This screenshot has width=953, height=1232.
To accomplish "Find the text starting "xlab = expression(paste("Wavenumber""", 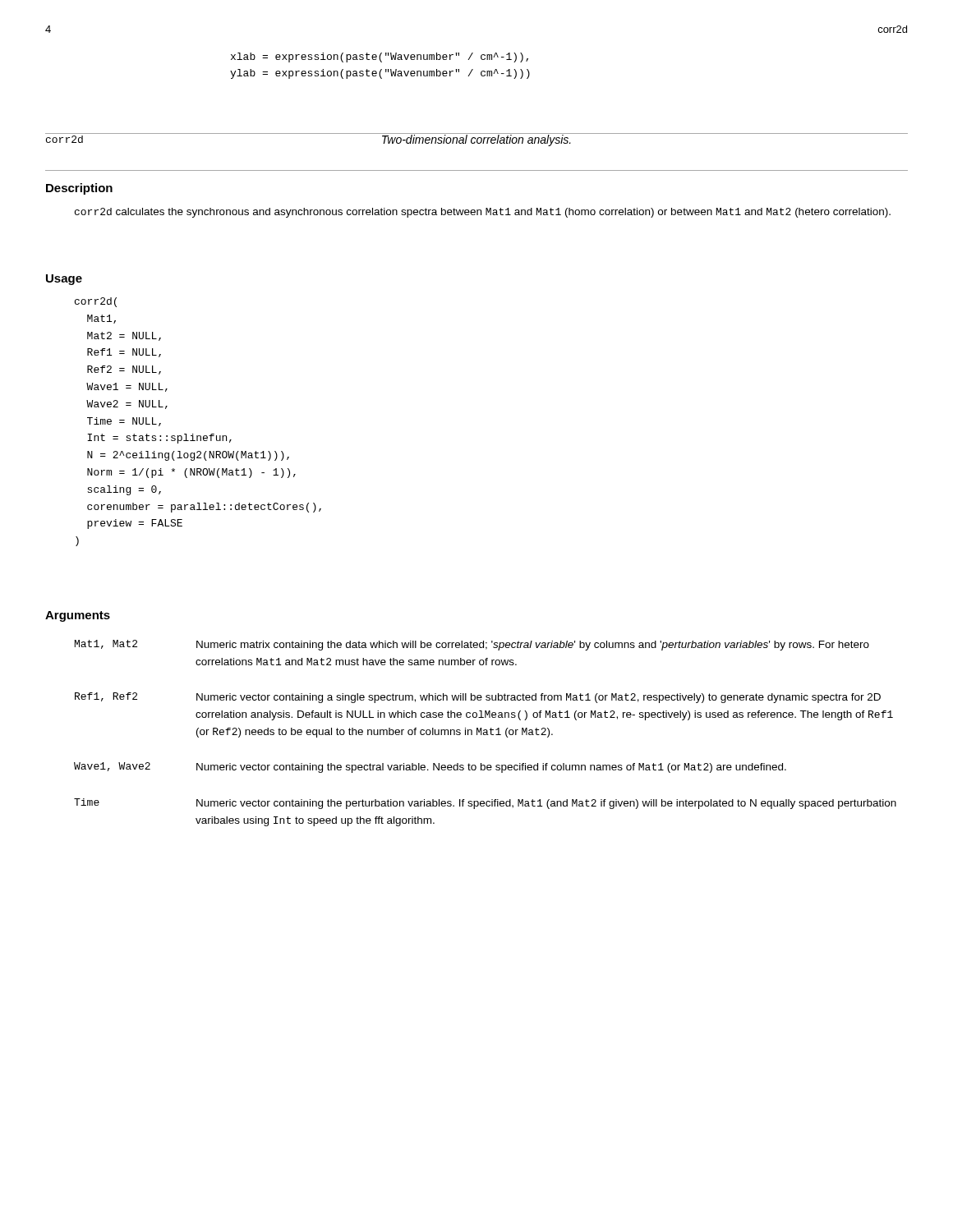I will 381,65.
